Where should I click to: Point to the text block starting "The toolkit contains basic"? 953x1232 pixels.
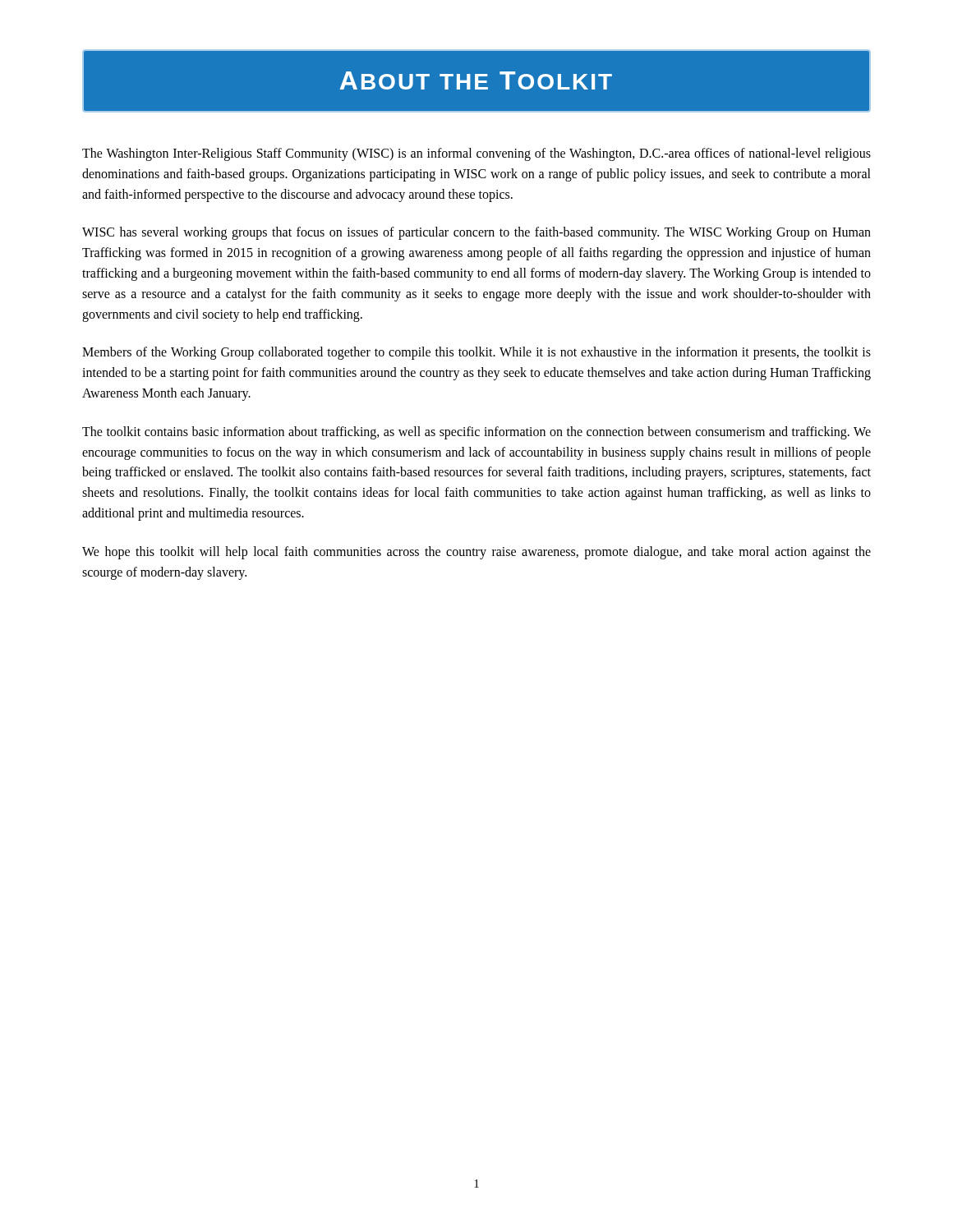pyautogui.click(x=476, y=472)
